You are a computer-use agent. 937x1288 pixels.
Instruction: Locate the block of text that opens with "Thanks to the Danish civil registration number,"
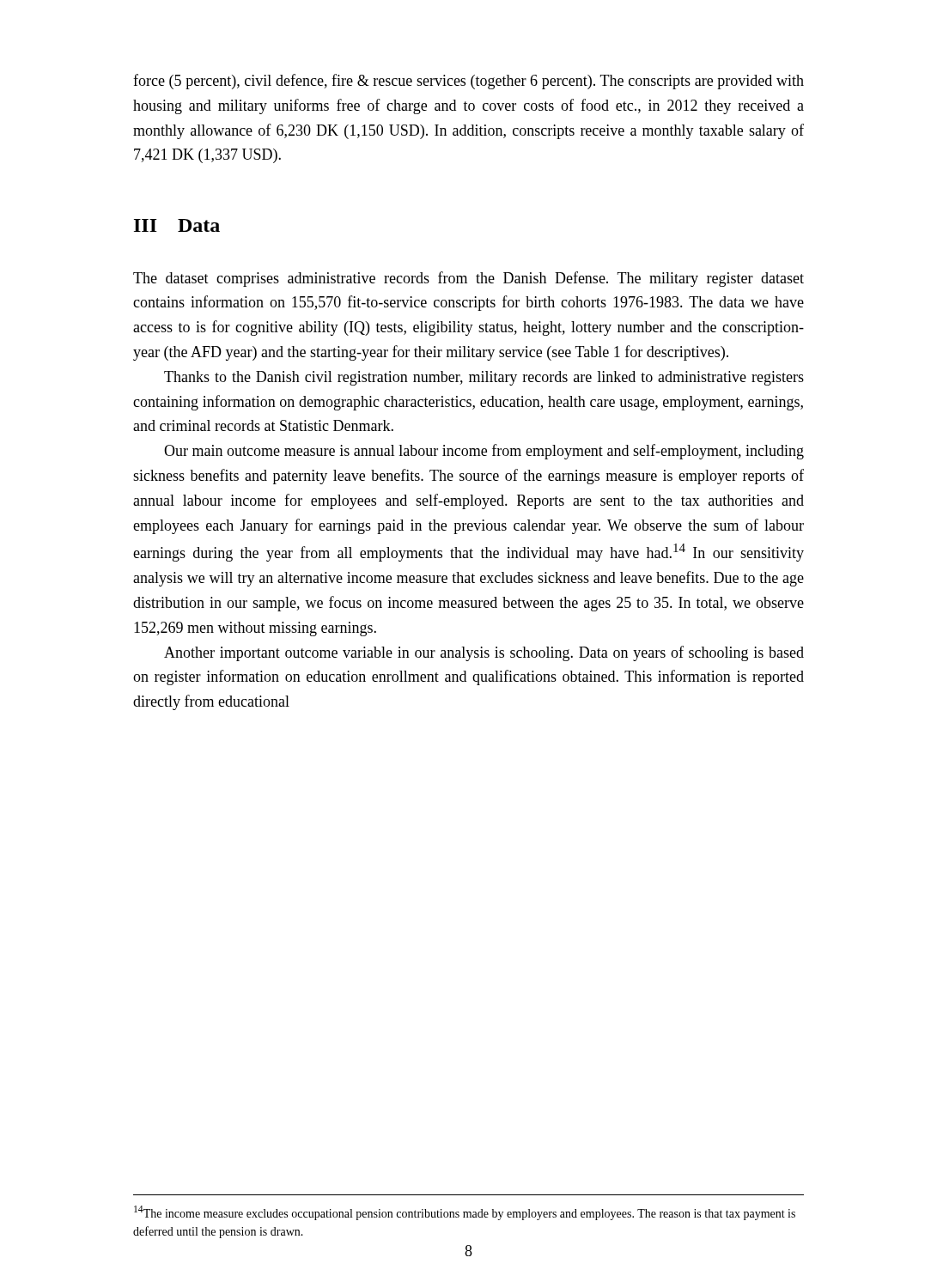(x=468, y=402)
